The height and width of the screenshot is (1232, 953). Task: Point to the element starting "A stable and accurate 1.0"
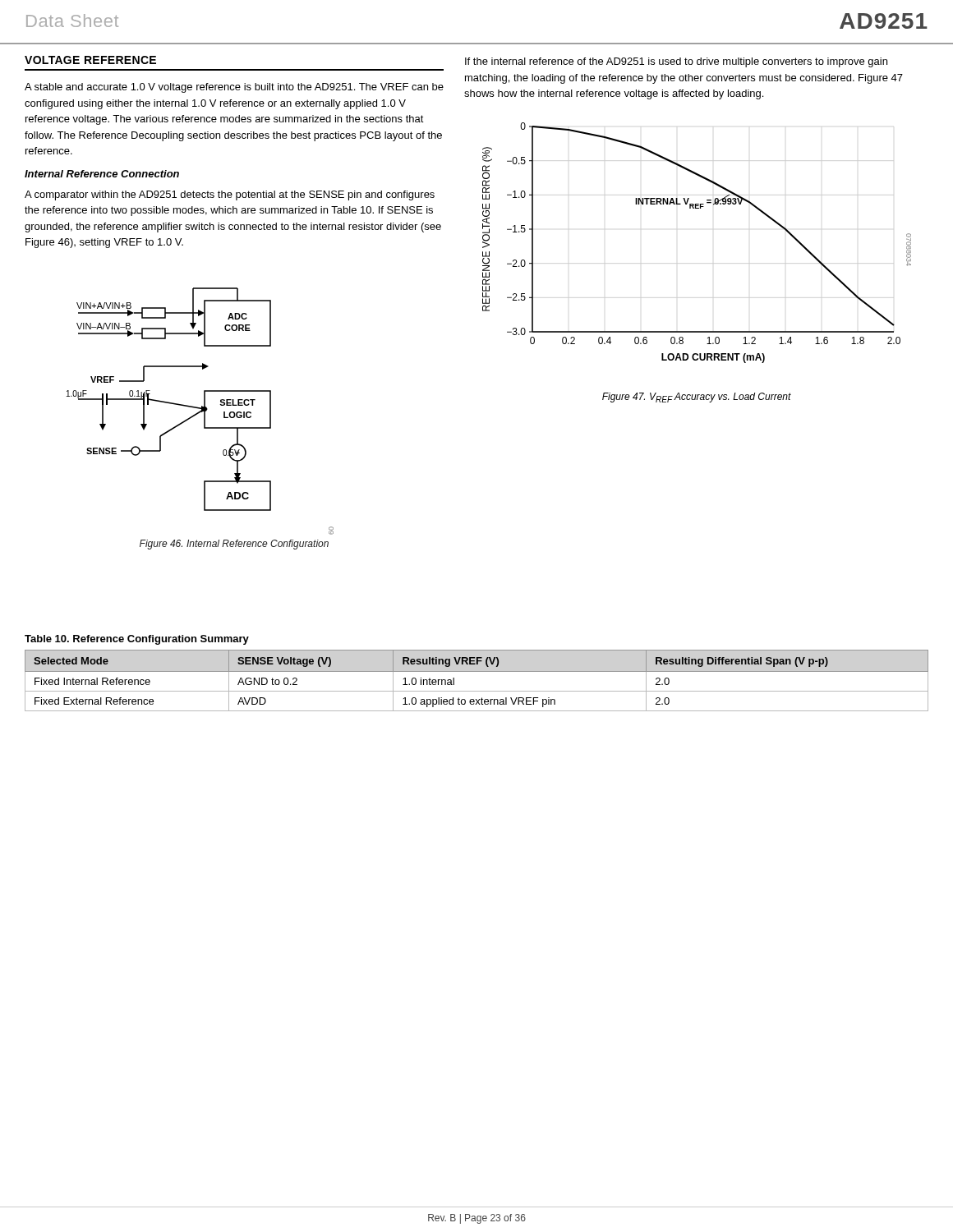coord(234,119)
